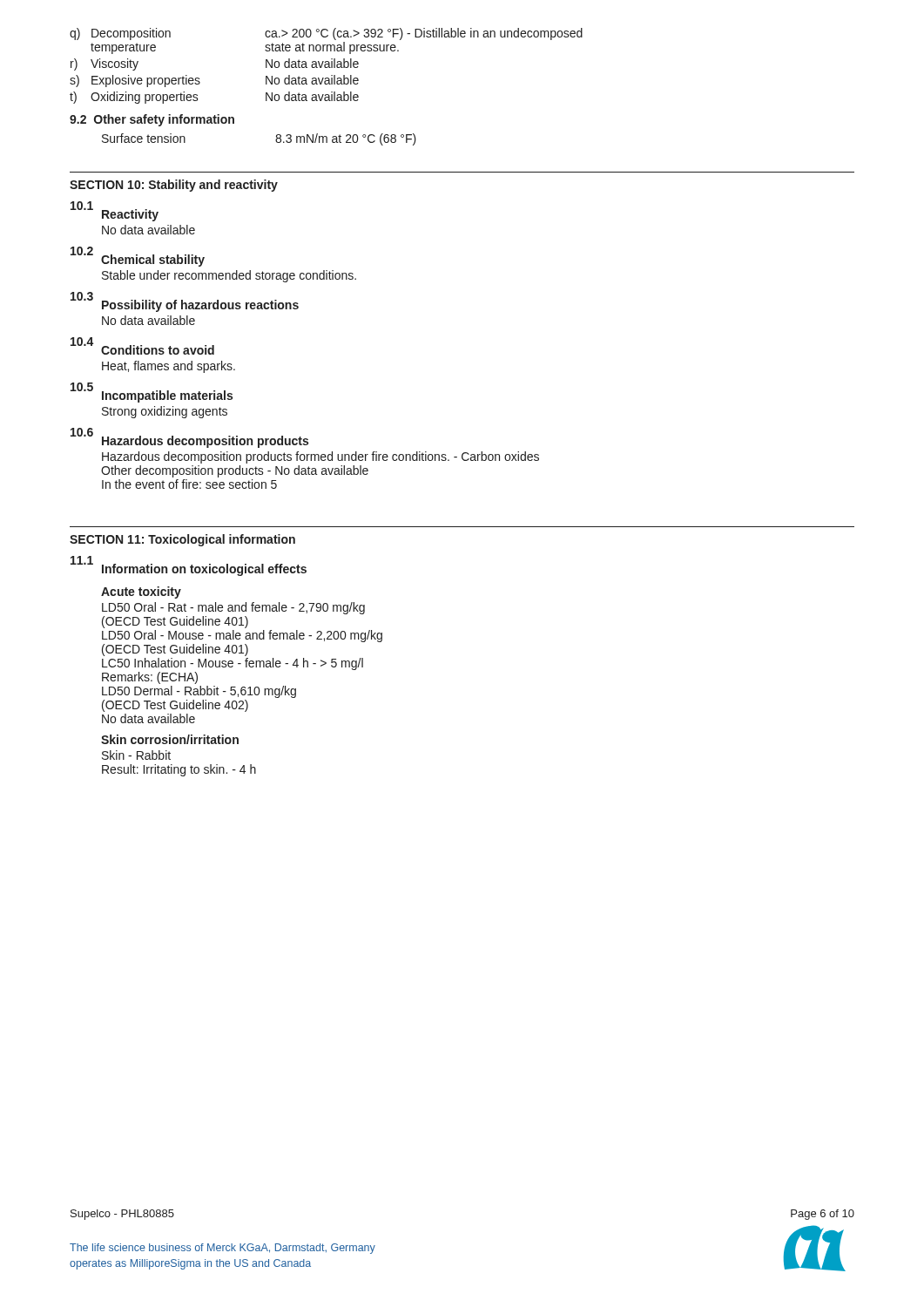Find the block on this page that starts "q) Decompositiontemperature ca.> 200"

[x=326, y=40]
